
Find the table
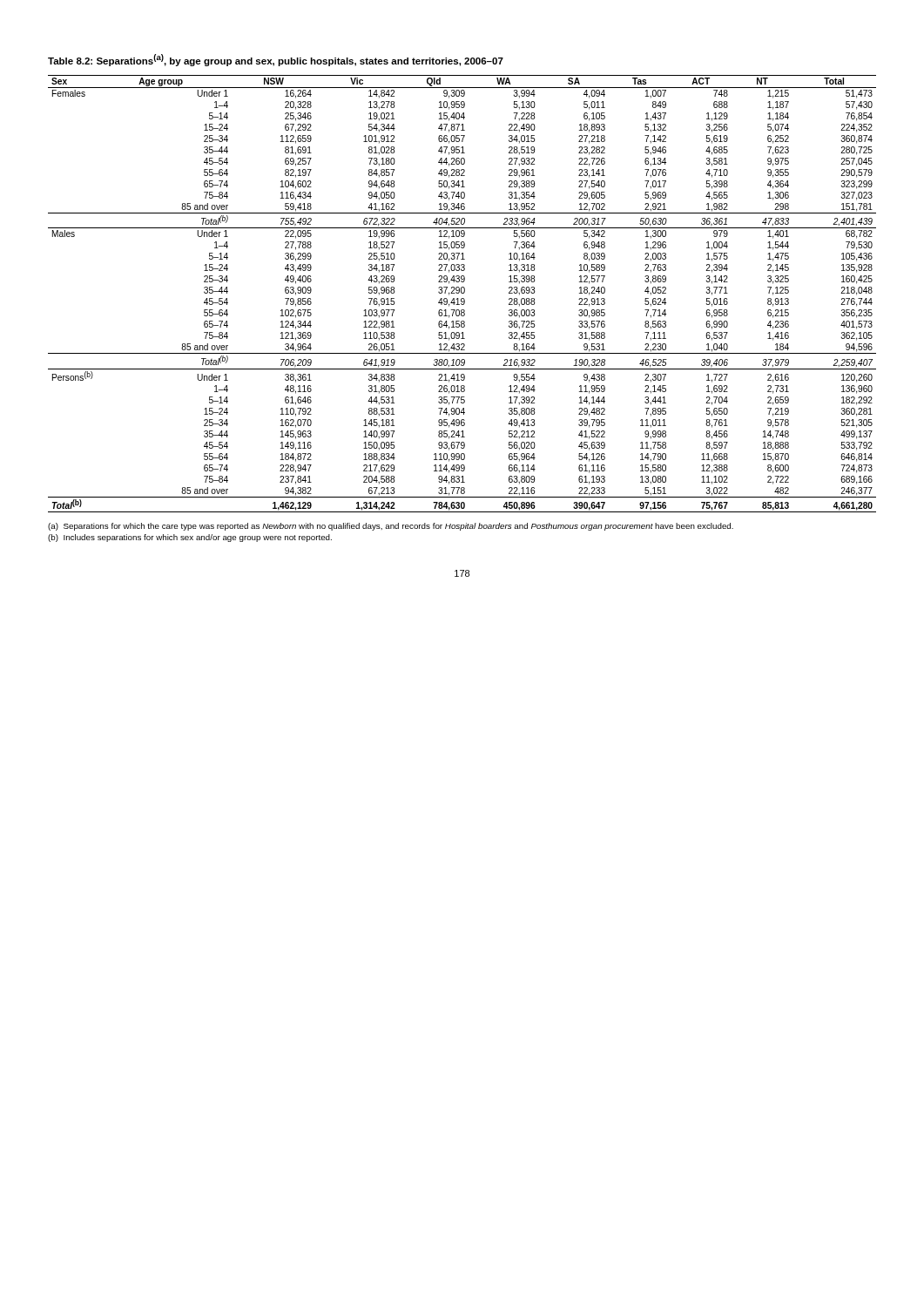pyautogui.click(x=462, y=294)
